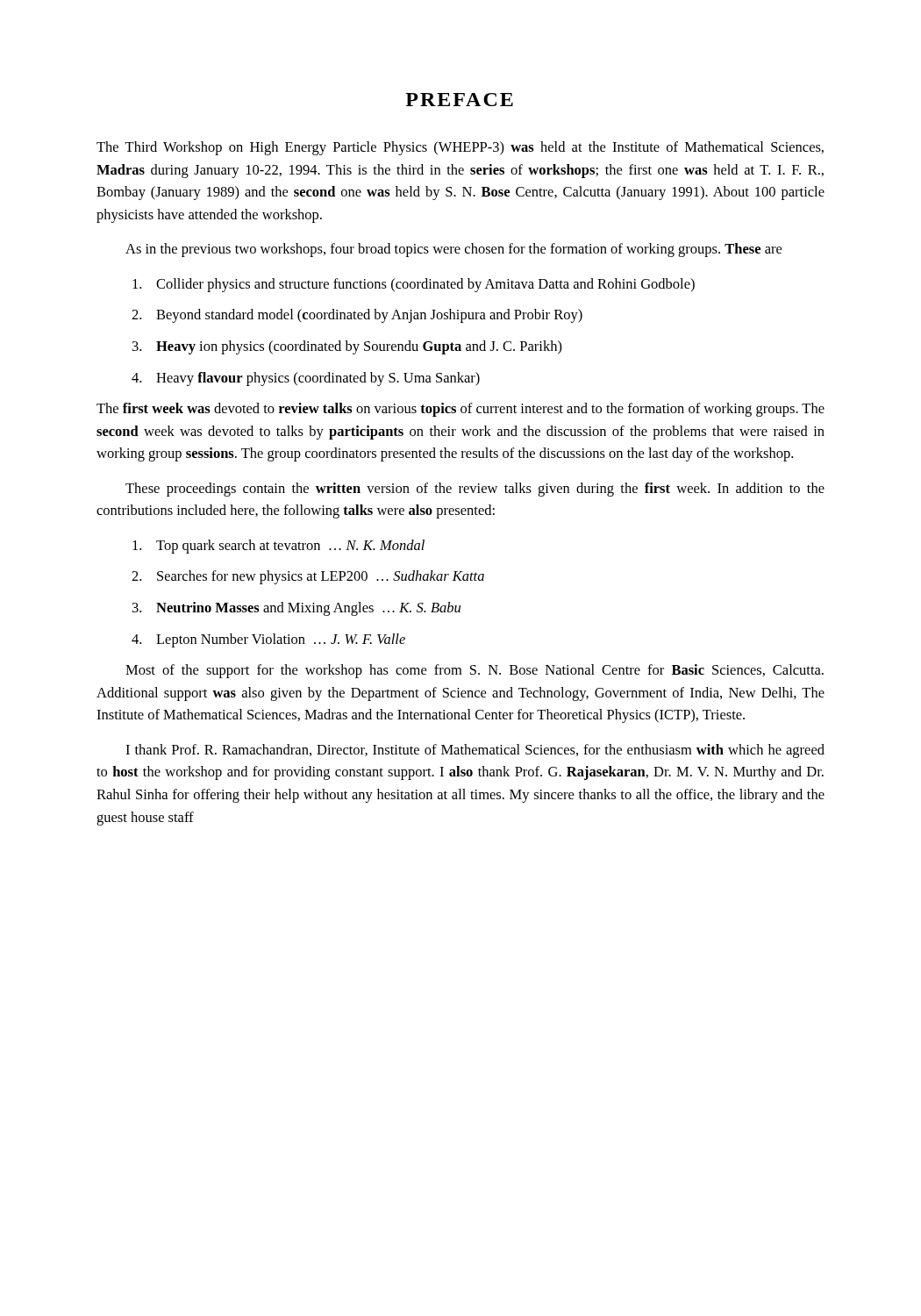This screenshot has width=921, height=1316.
Task: Point to the text block starting "These proceedings contain the written version of"
Action: pos(460,499)
